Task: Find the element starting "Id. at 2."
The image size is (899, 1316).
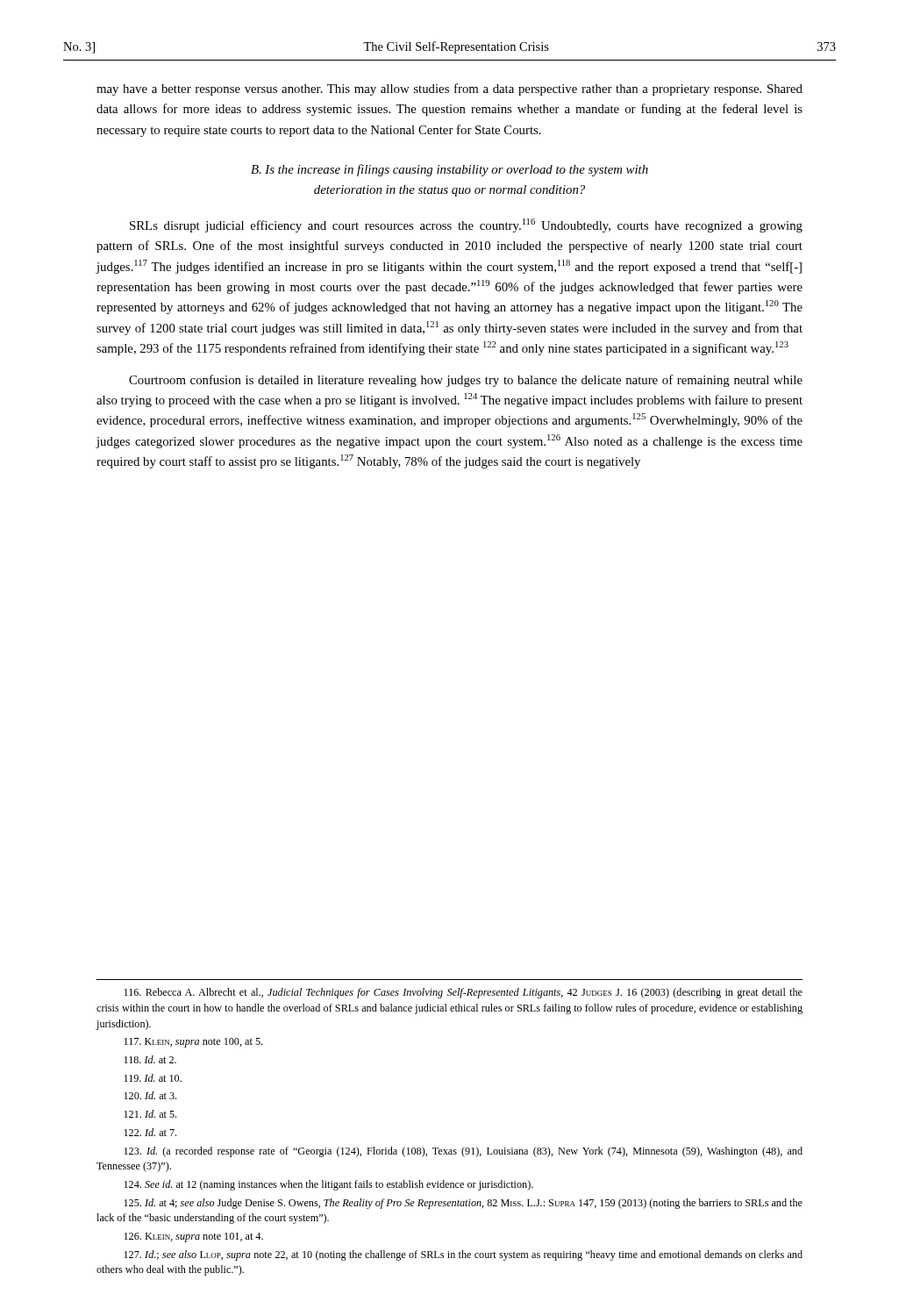Action: coord(150,1060)
